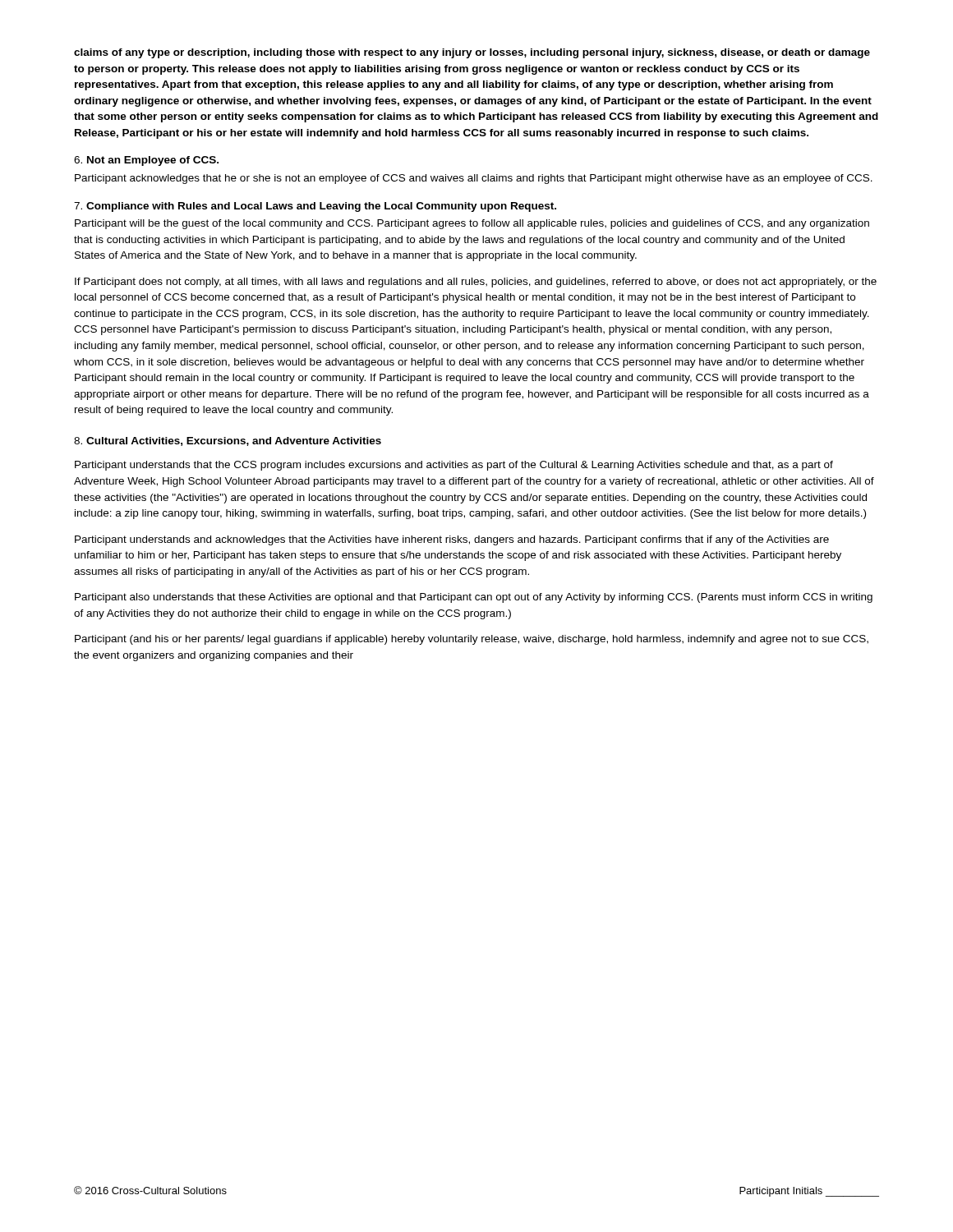Locate the section header with the text "8. Cultural Activities, Excursions, and Adventure Activities"
The image size is (953, 1232).
tap(228, 440)
